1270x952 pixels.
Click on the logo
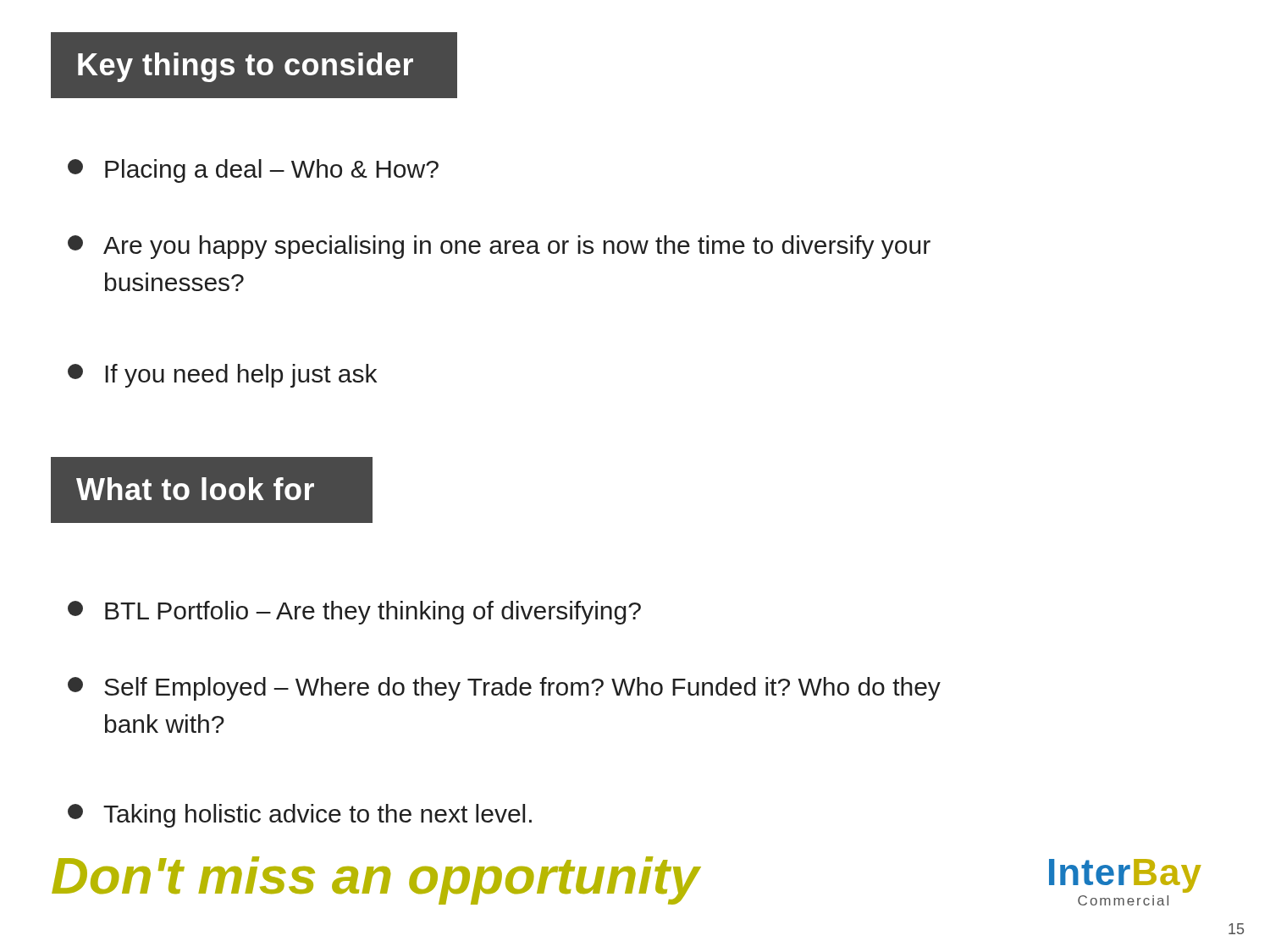point(1124,882)
